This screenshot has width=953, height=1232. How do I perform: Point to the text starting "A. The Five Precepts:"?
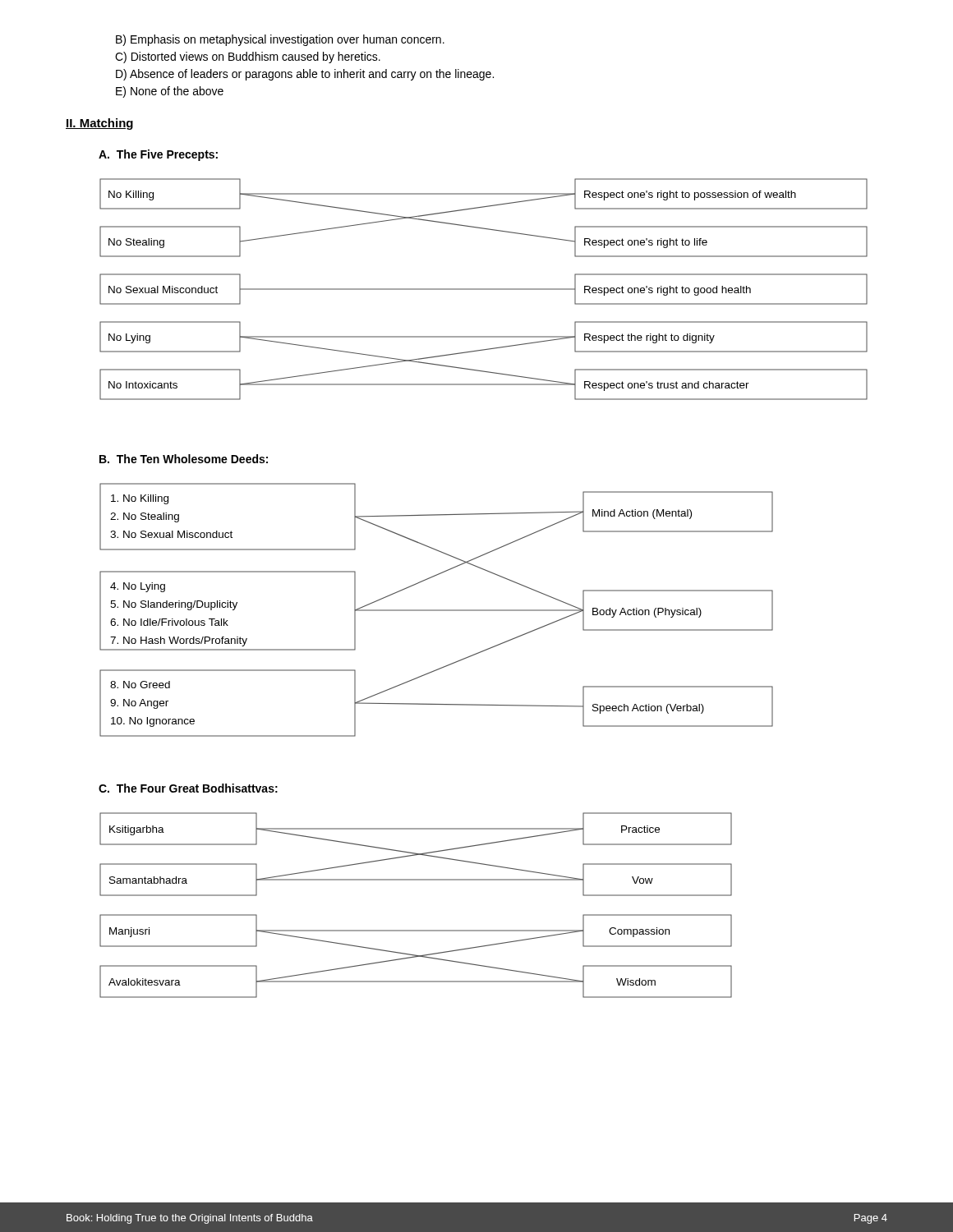pyautogui.click(x=159, y=154)
